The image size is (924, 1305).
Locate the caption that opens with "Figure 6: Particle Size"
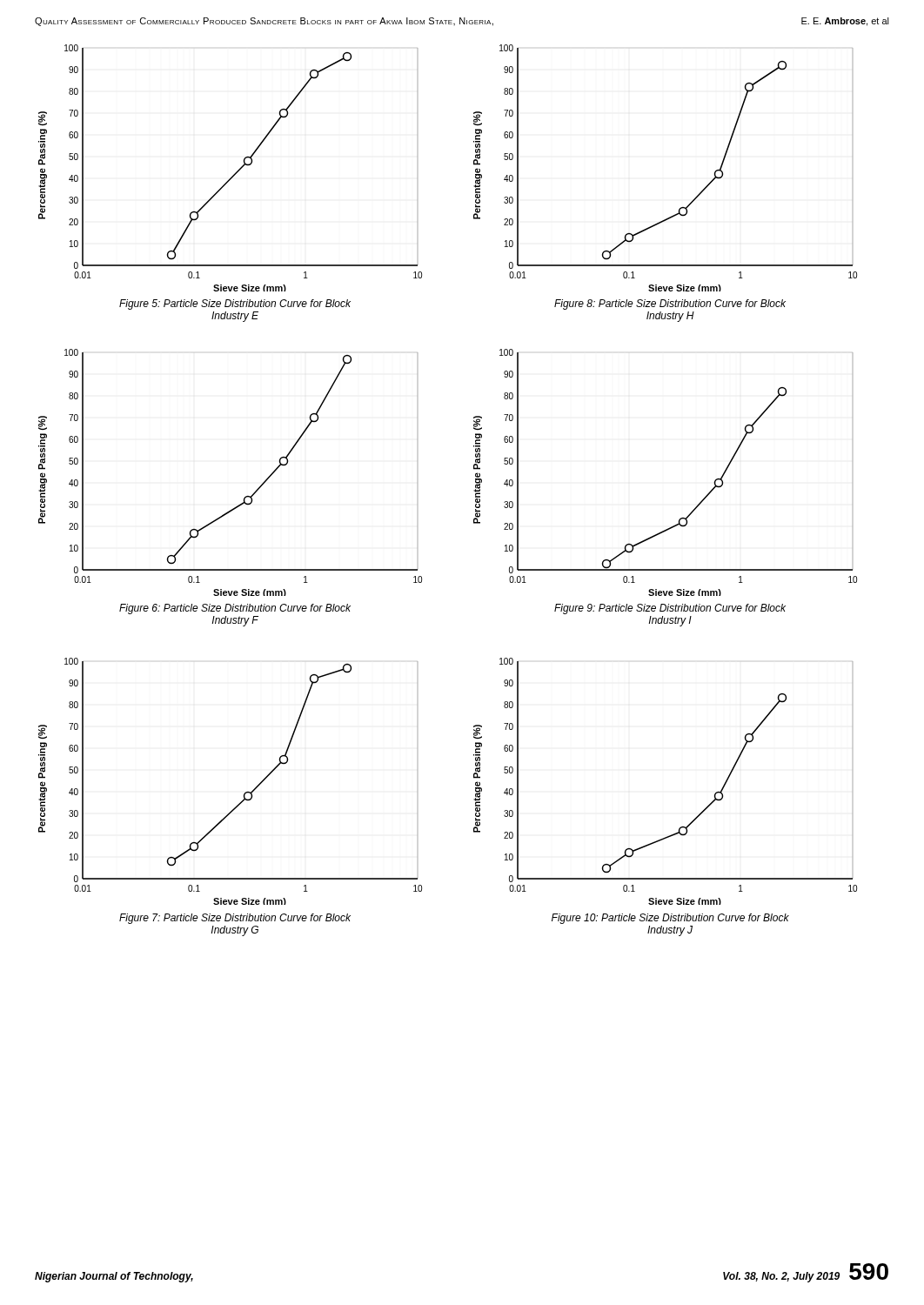235,614
